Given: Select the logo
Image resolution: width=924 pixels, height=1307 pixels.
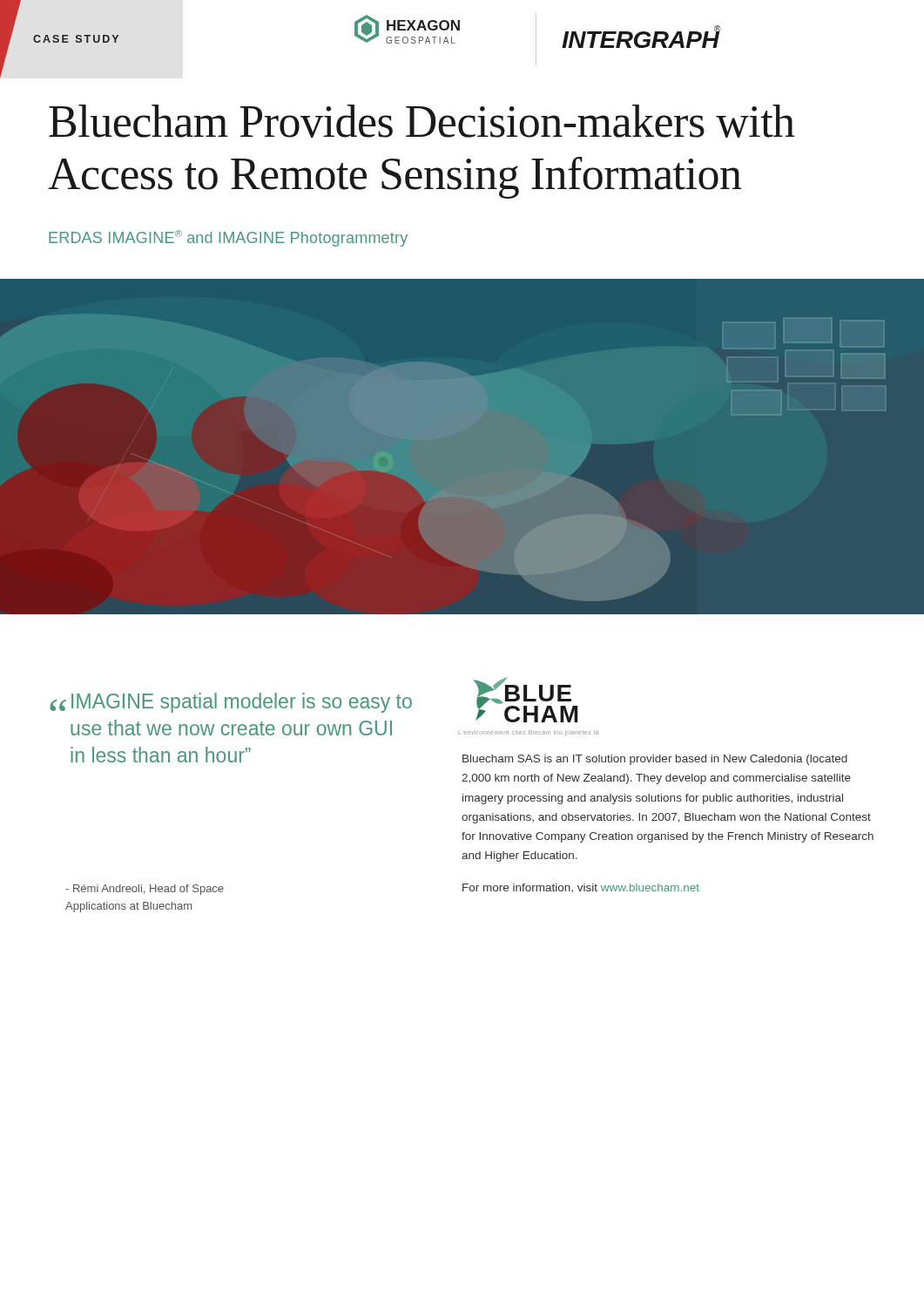Looking at the screenshot, I should tap(527, 703).
